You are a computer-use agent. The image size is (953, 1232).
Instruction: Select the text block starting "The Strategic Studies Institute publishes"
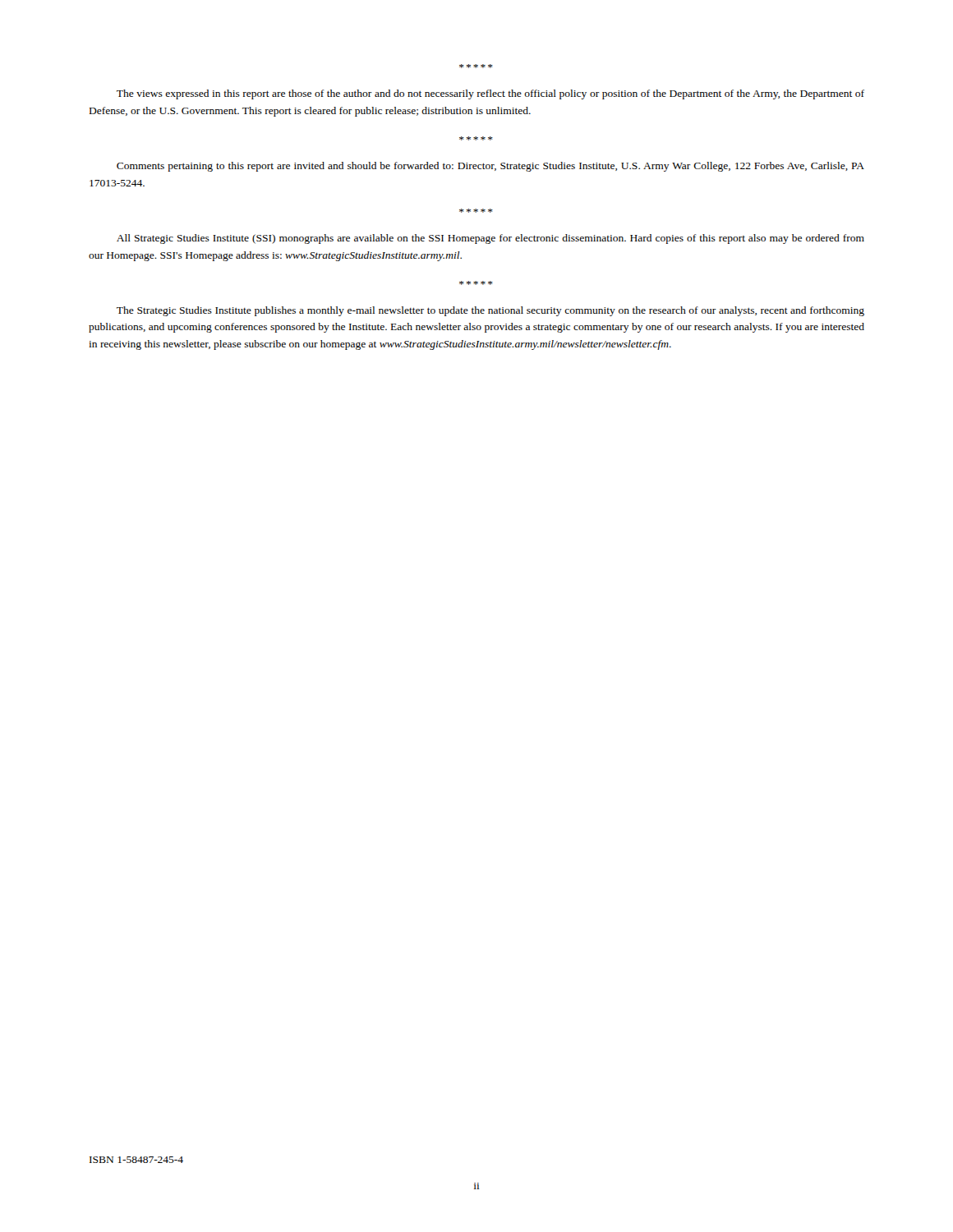click(476, 327)
